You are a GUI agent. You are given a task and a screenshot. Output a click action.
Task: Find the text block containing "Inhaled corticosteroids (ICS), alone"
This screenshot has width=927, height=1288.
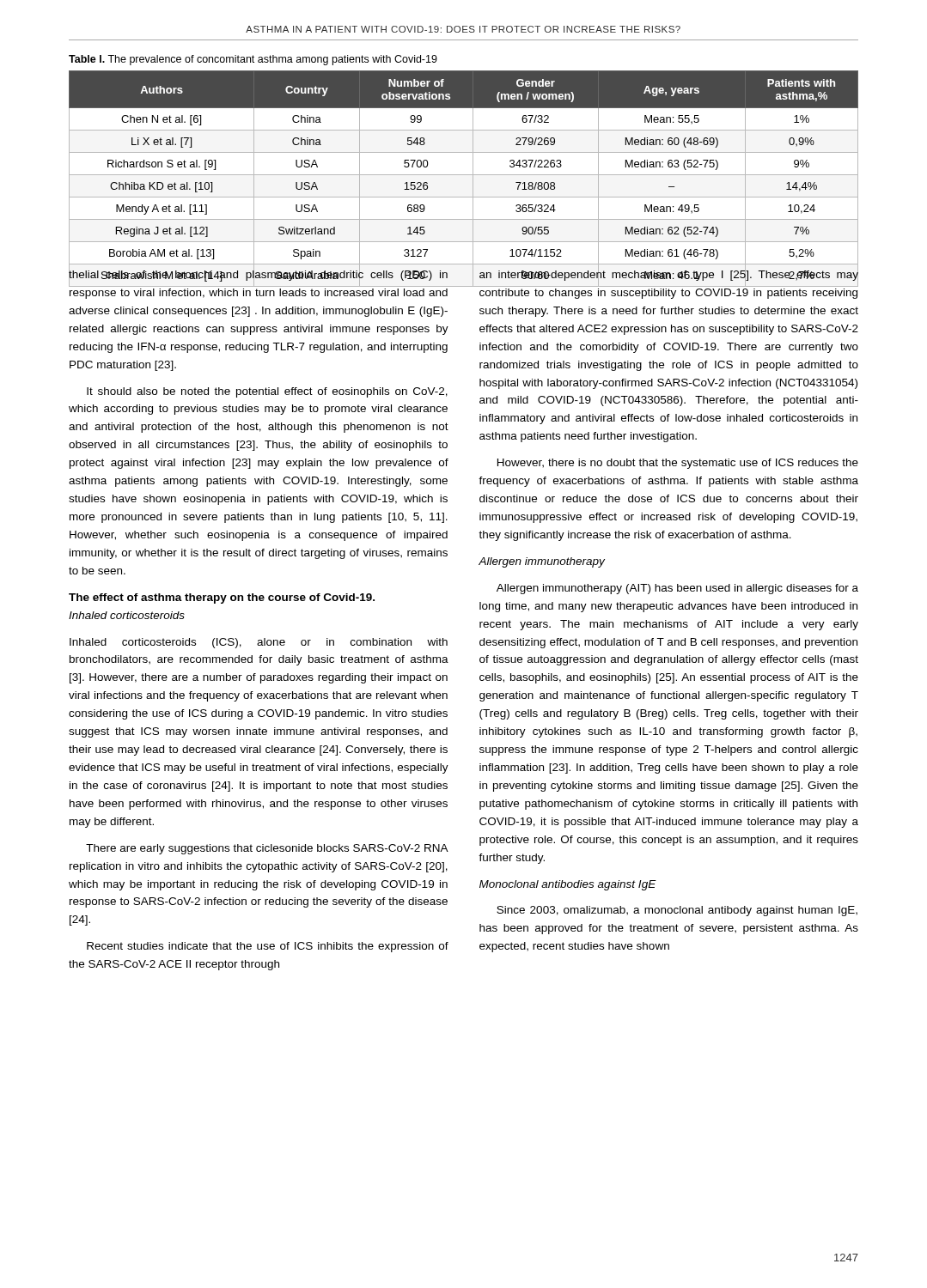coord(258,732)
